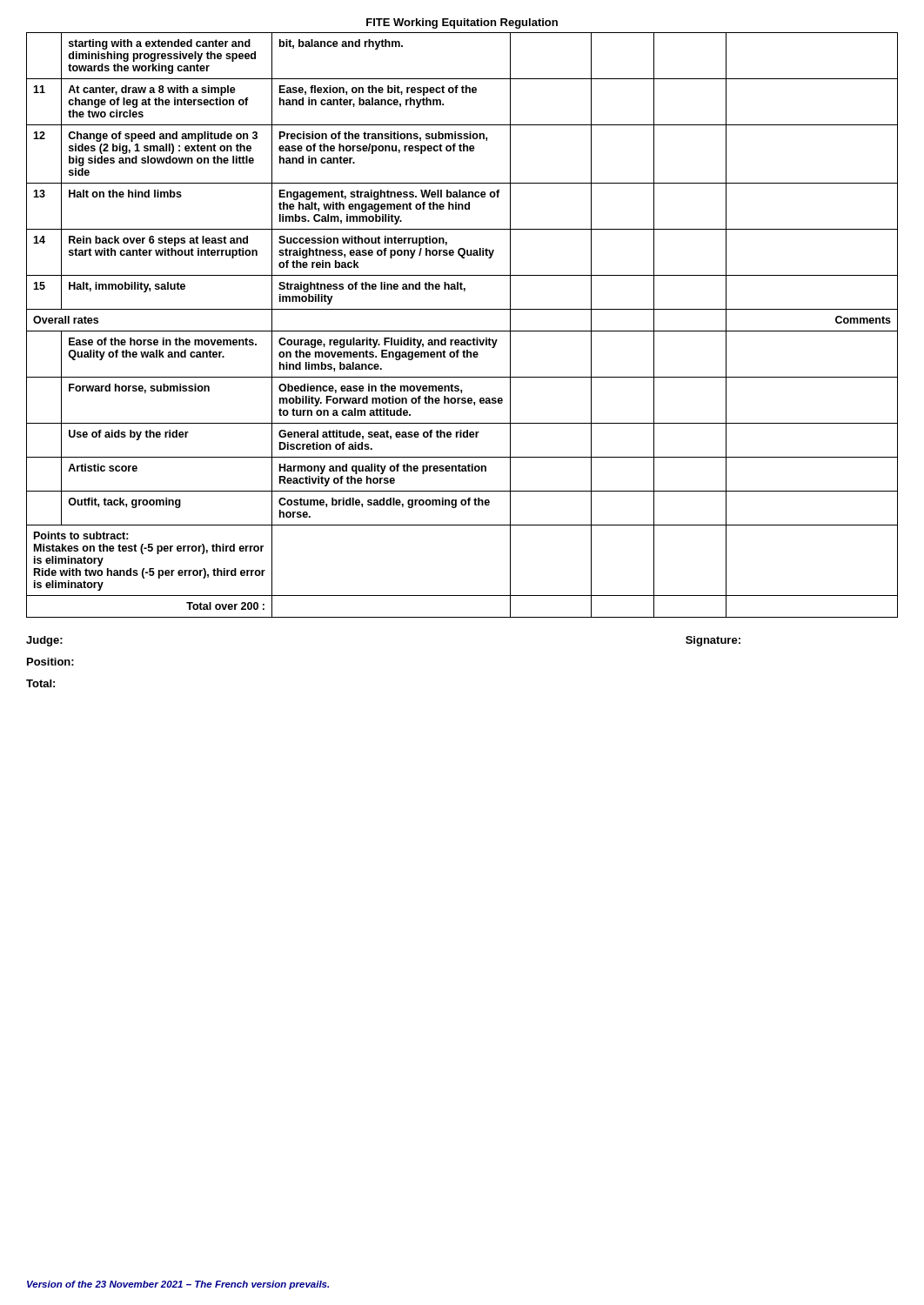Locate the table with the text "Courage, regularity. Fluidity,"
Image resolution: width=924 pixels, height=1305 pixels.
click(x=462, y=325)
